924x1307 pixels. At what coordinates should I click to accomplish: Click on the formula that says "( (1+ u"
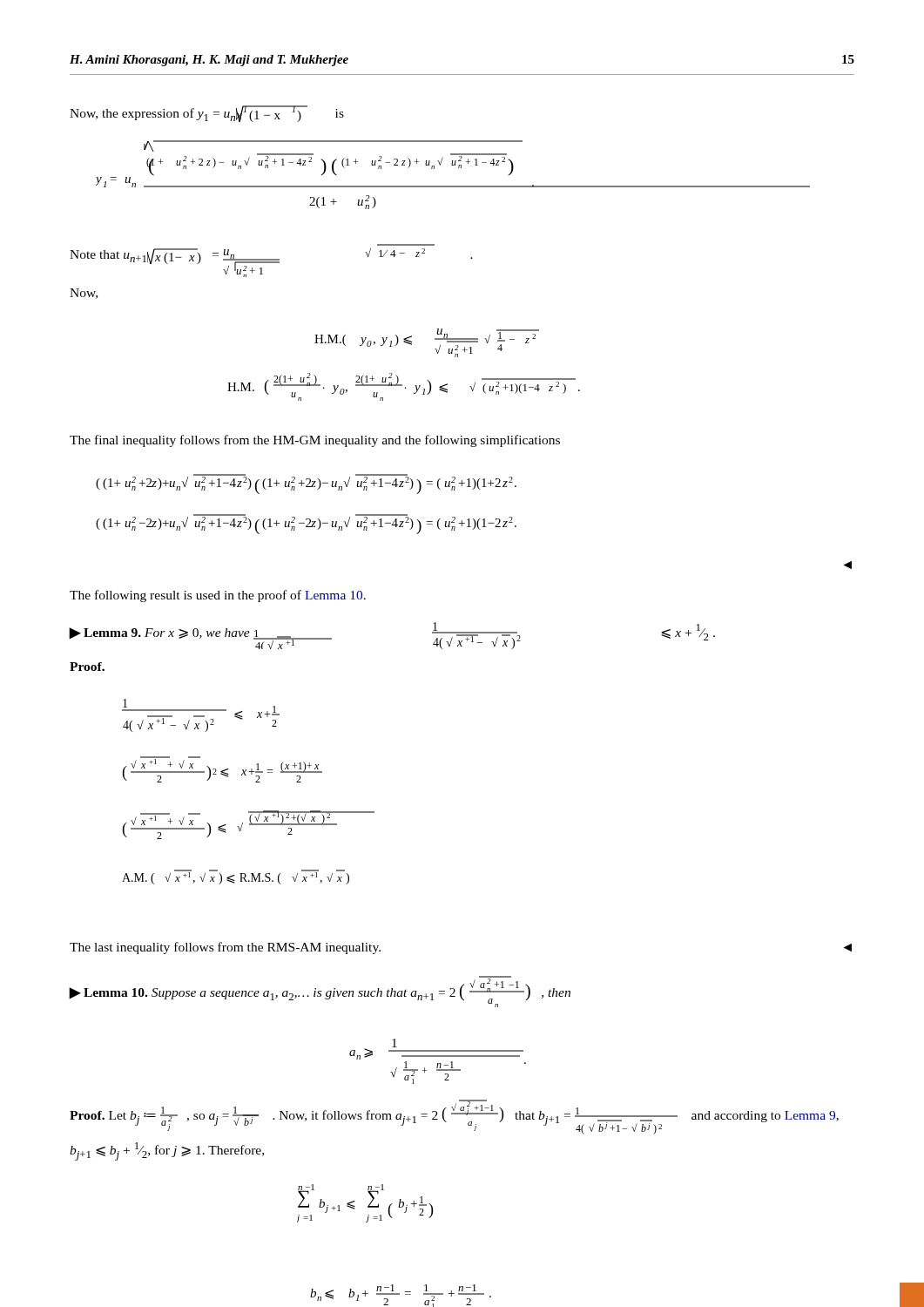(306, 484)
